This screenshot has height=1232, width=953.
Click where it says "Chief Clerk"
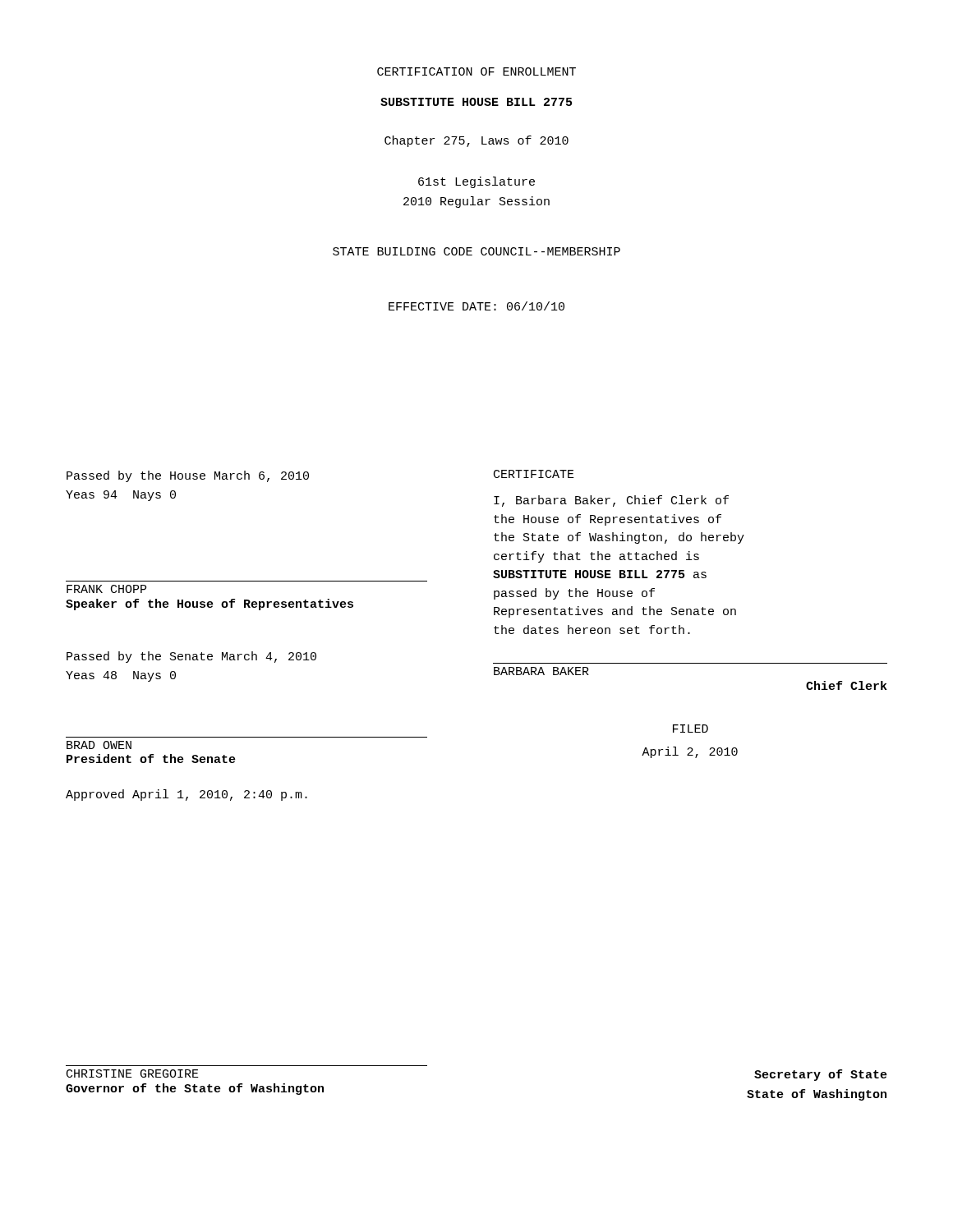click(x=847, y=687)
